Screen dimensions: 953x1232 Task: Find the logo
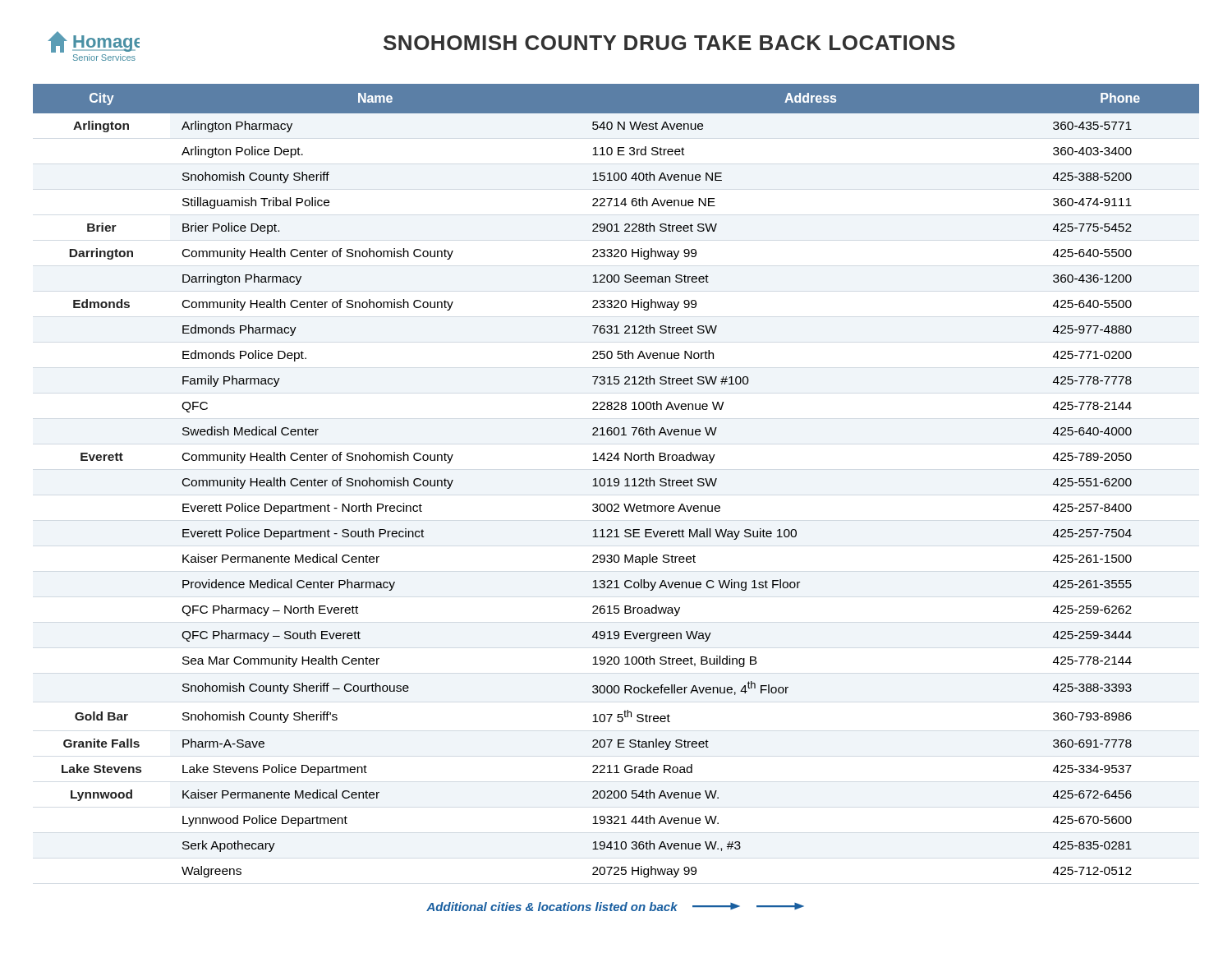[x=86, y=43]
